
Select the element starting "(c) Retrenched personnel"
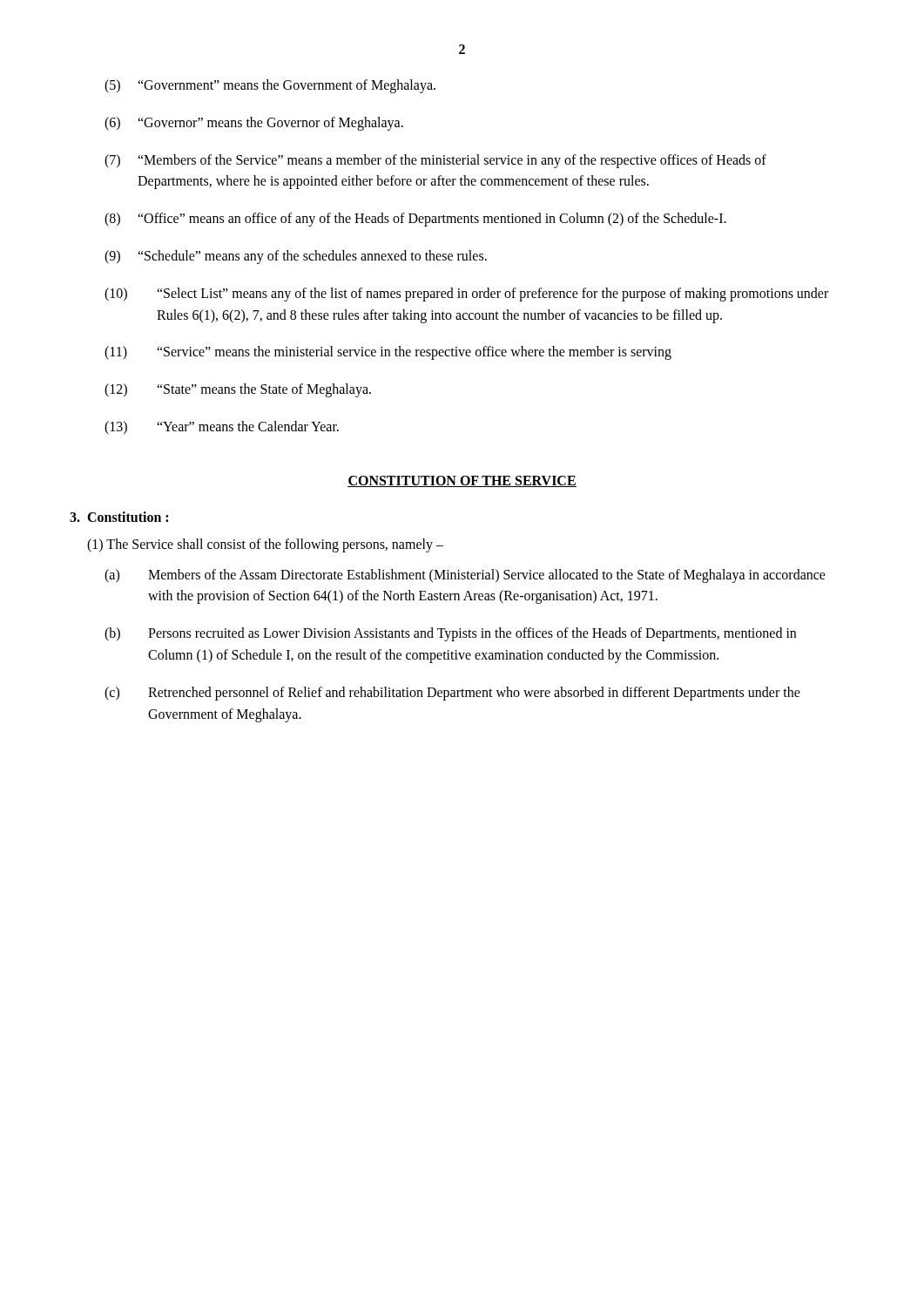(471, 704)
